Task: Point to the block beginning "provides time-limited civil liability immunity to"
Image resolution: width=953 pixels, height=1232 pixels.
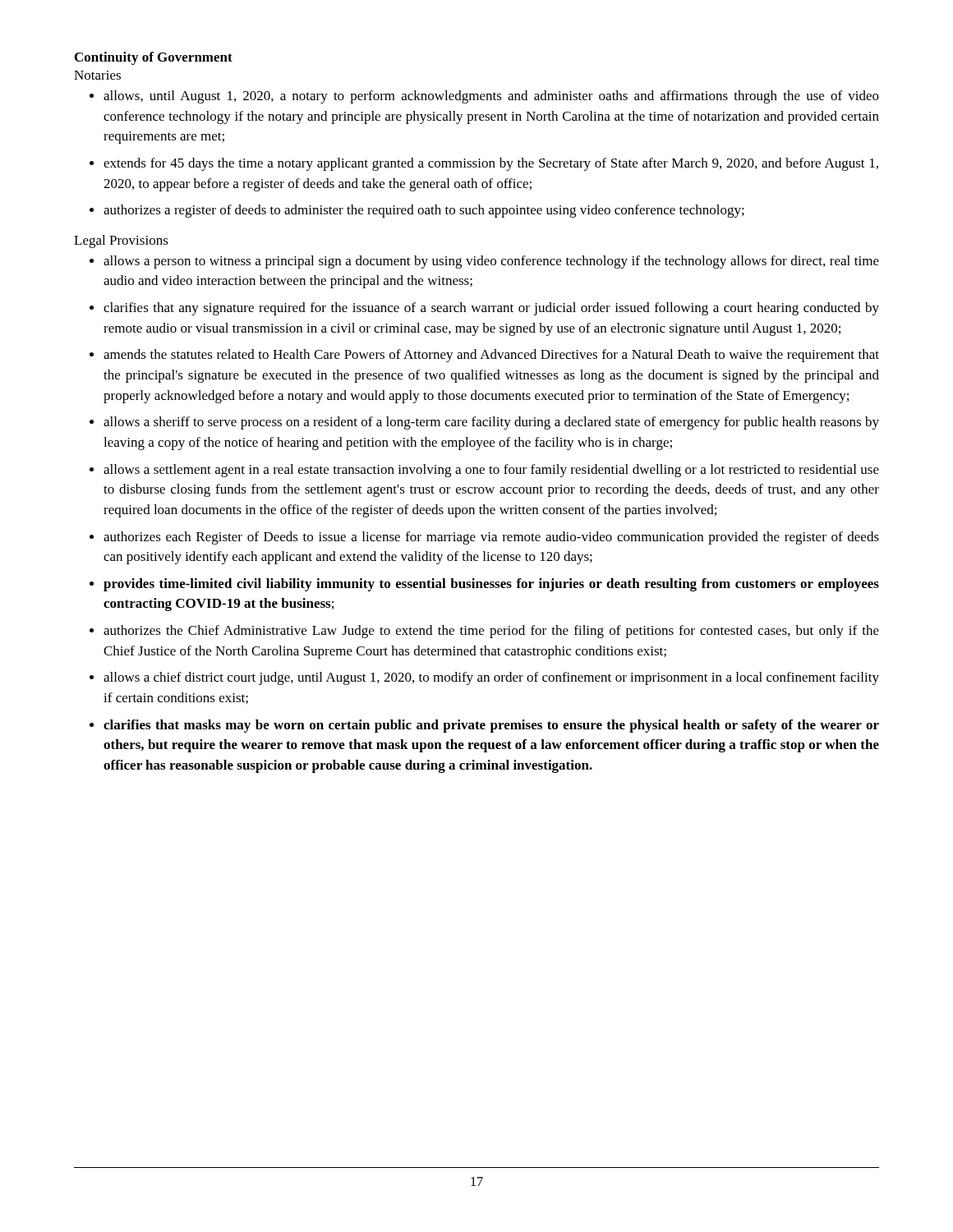Action: pyautogui.click(x=491, y=594)
